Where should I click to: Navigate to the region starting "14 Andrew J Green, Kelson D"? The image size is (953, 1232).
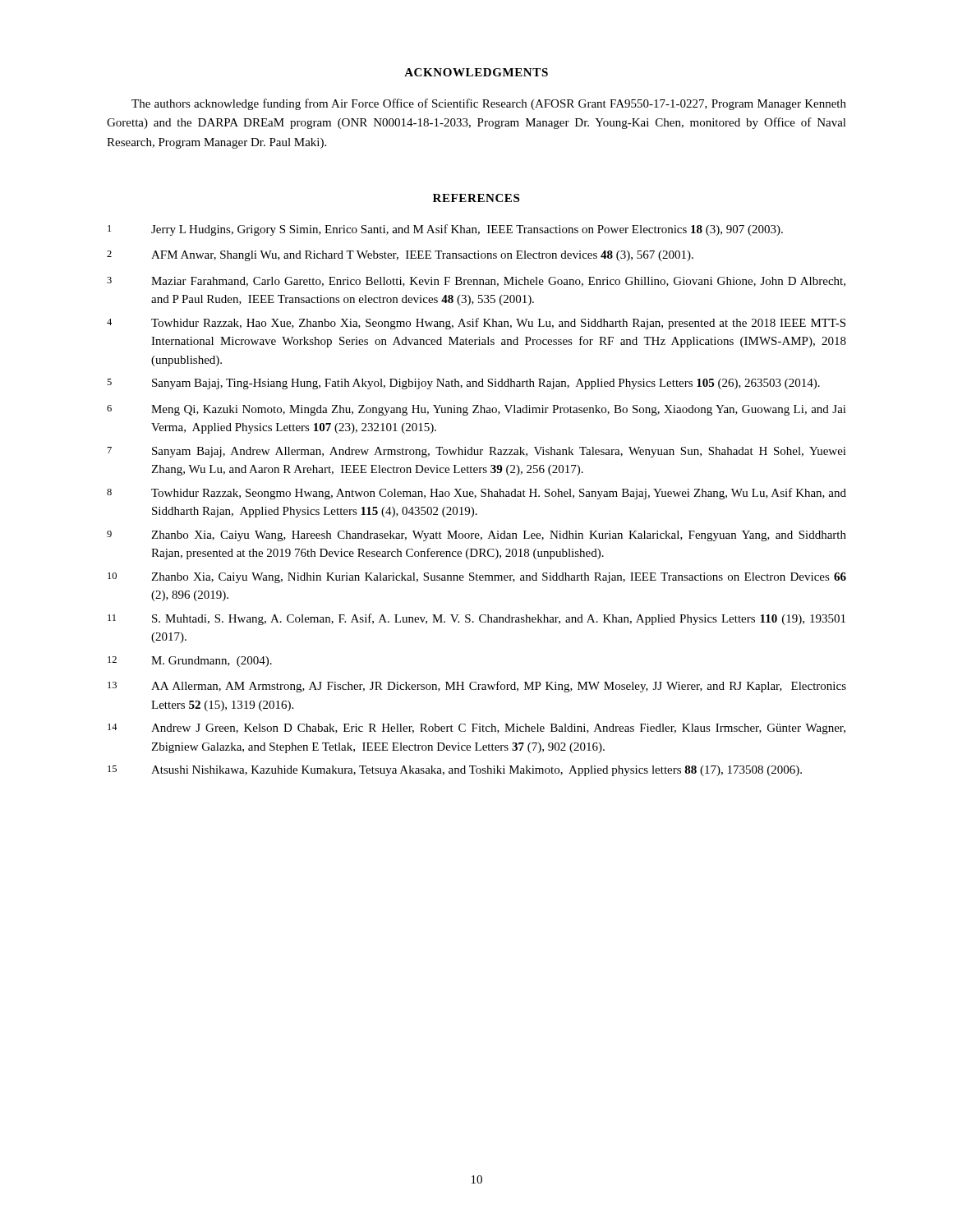tap(476, 737)
